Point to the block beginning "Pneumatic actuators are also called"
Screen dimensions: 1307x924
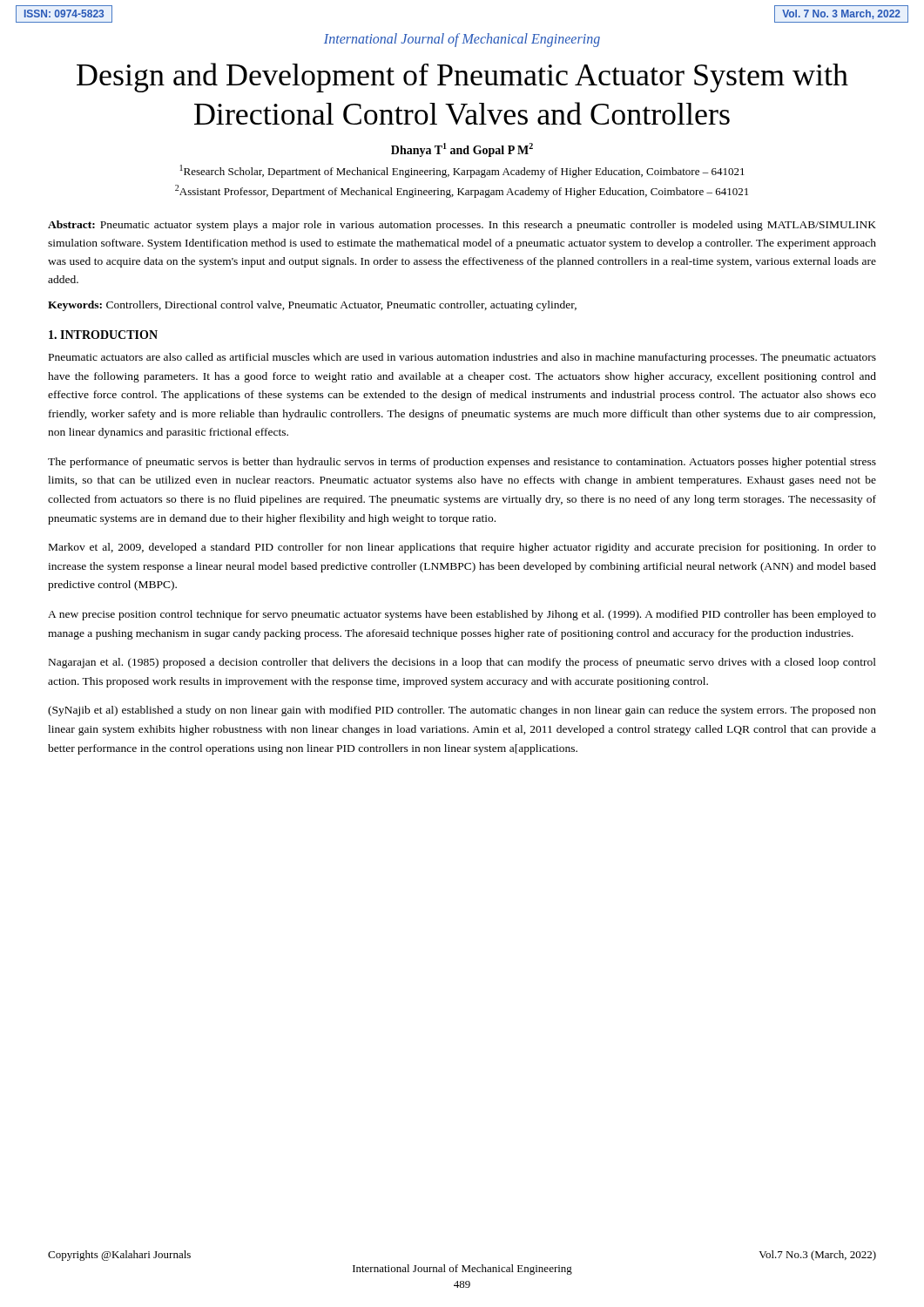462,394
